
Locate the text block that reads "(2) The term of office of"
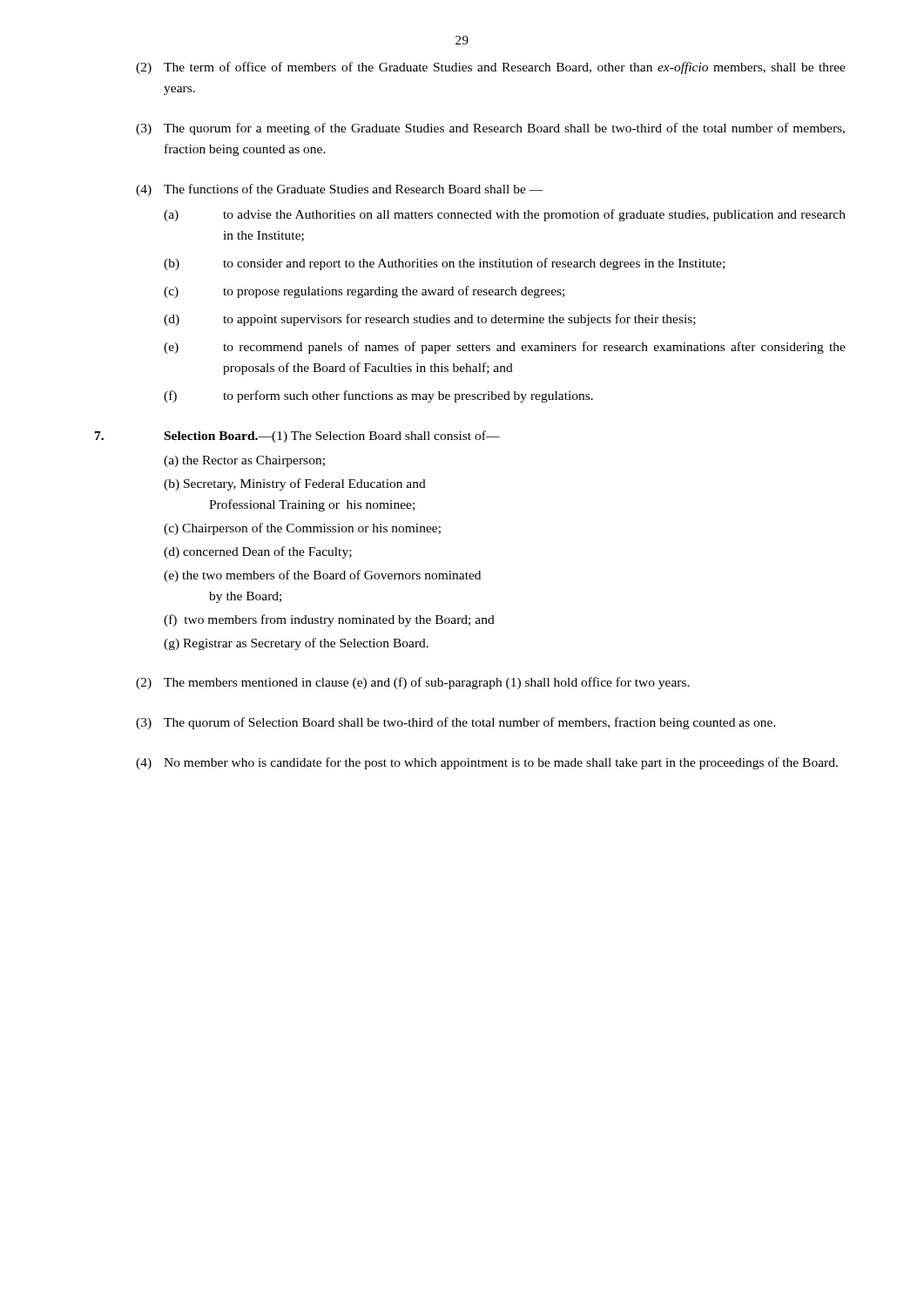pyautogui.click(x=470, y=78)
